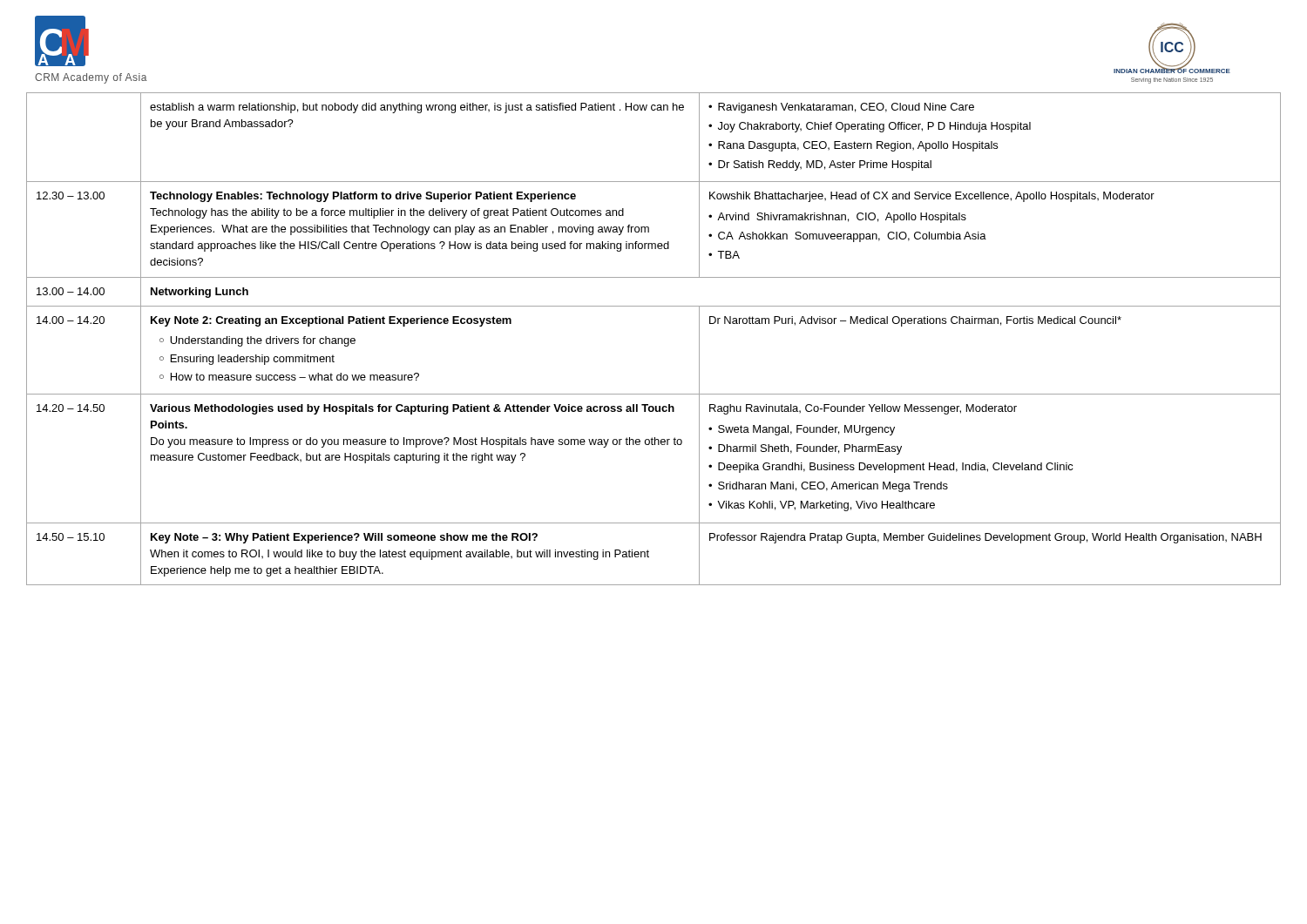This screenshot has height=924, width=1307.
Task: Click a table
Action: (x=654, y=343)
